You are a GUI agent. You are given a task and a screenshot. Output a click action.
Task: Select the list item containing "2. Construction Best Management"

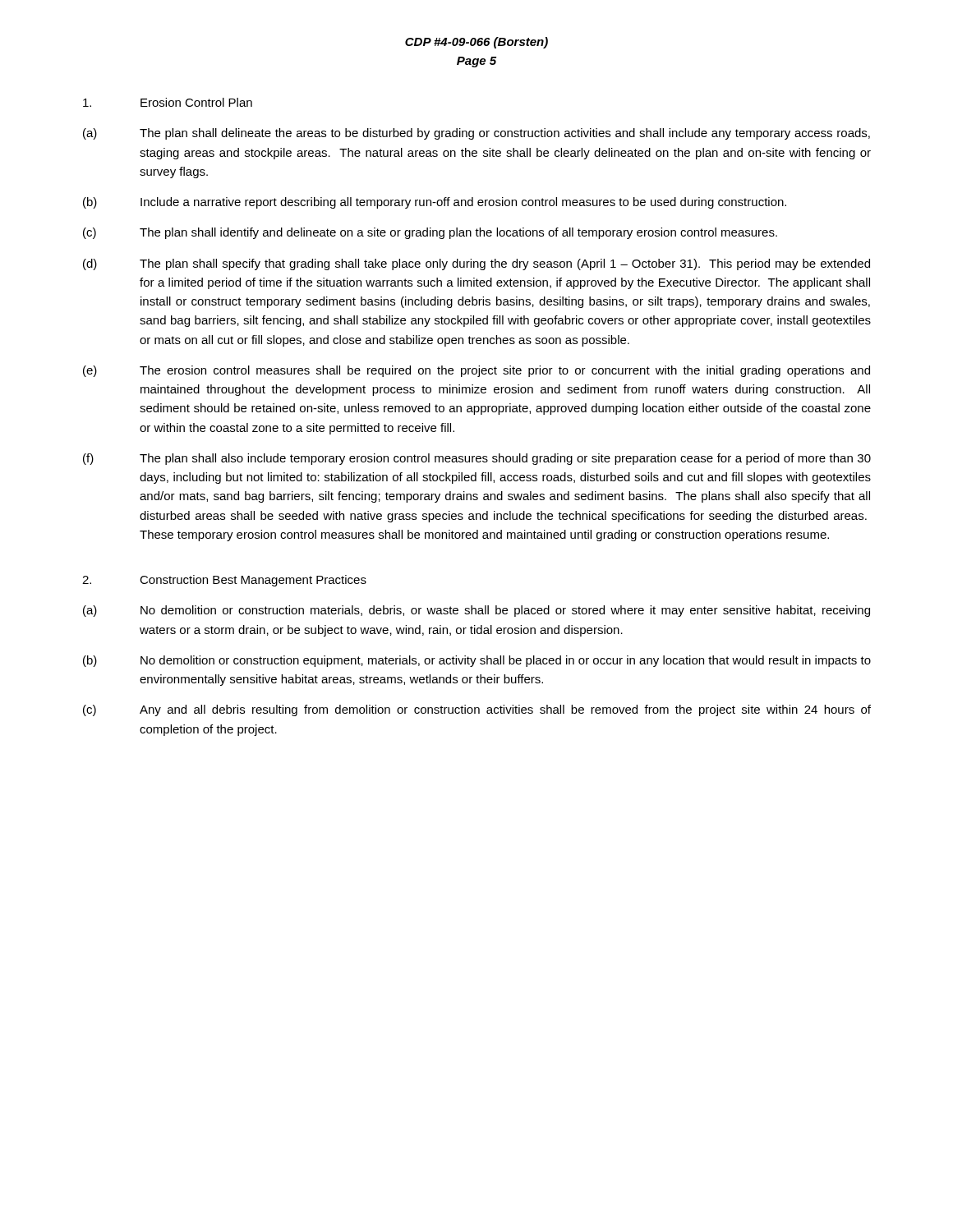224,581
